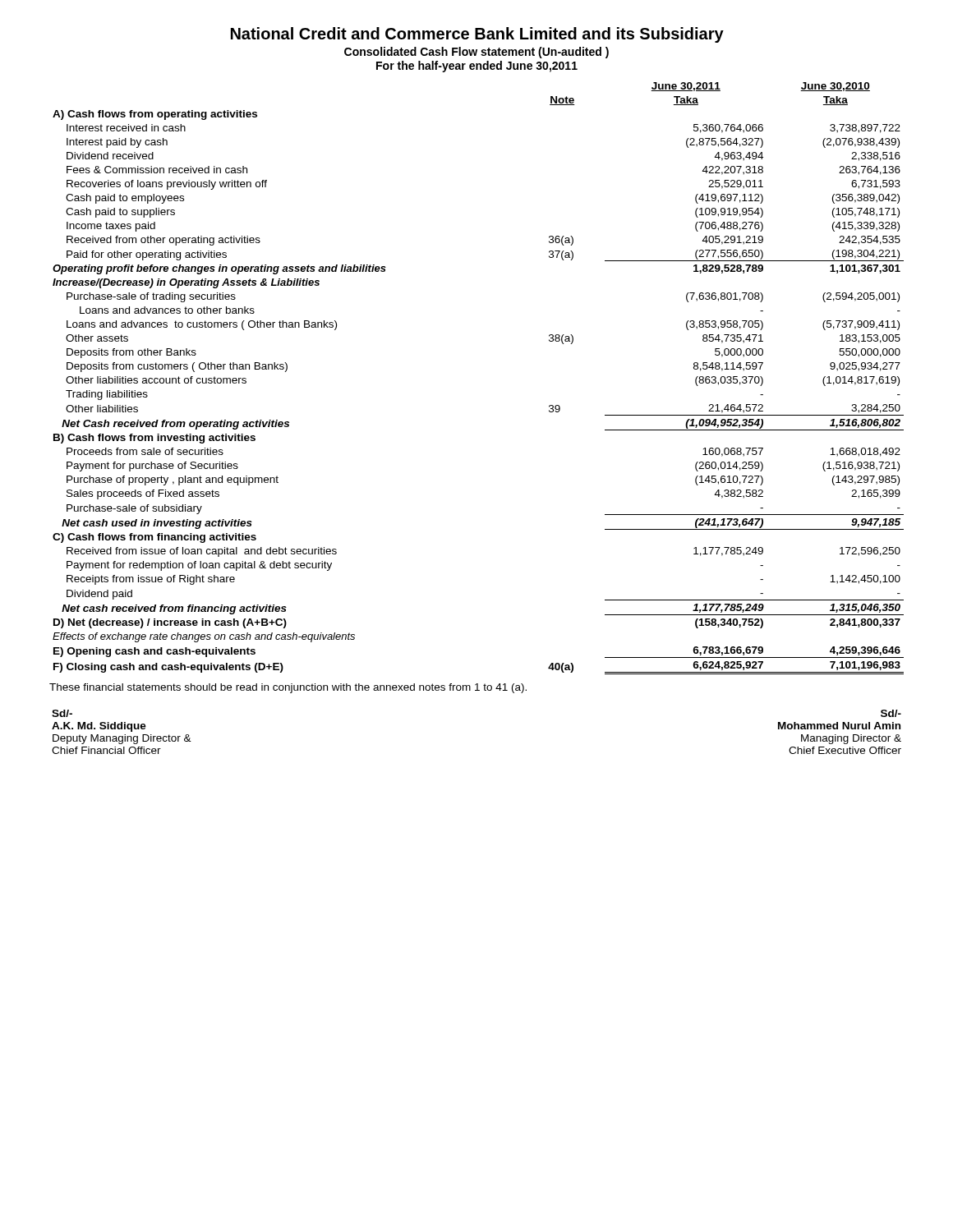The width and height of the screenshot is (953, 1232).
Task: Find the passage starting "National Credit and Commerce Bank"
Action: 476,34
